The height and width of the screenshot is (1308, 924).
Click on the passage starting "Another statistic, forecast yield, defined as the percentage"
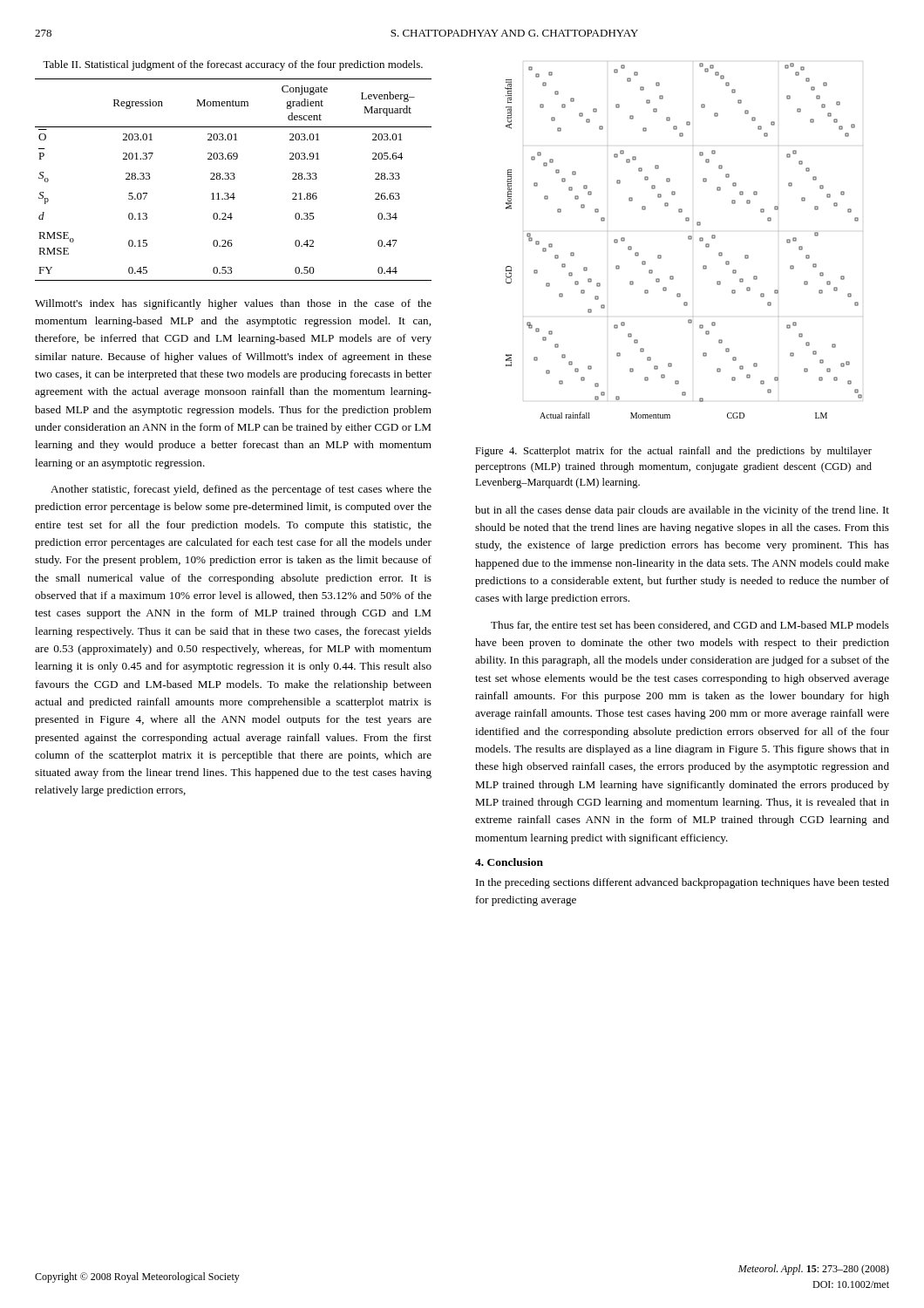pos(233,639)
